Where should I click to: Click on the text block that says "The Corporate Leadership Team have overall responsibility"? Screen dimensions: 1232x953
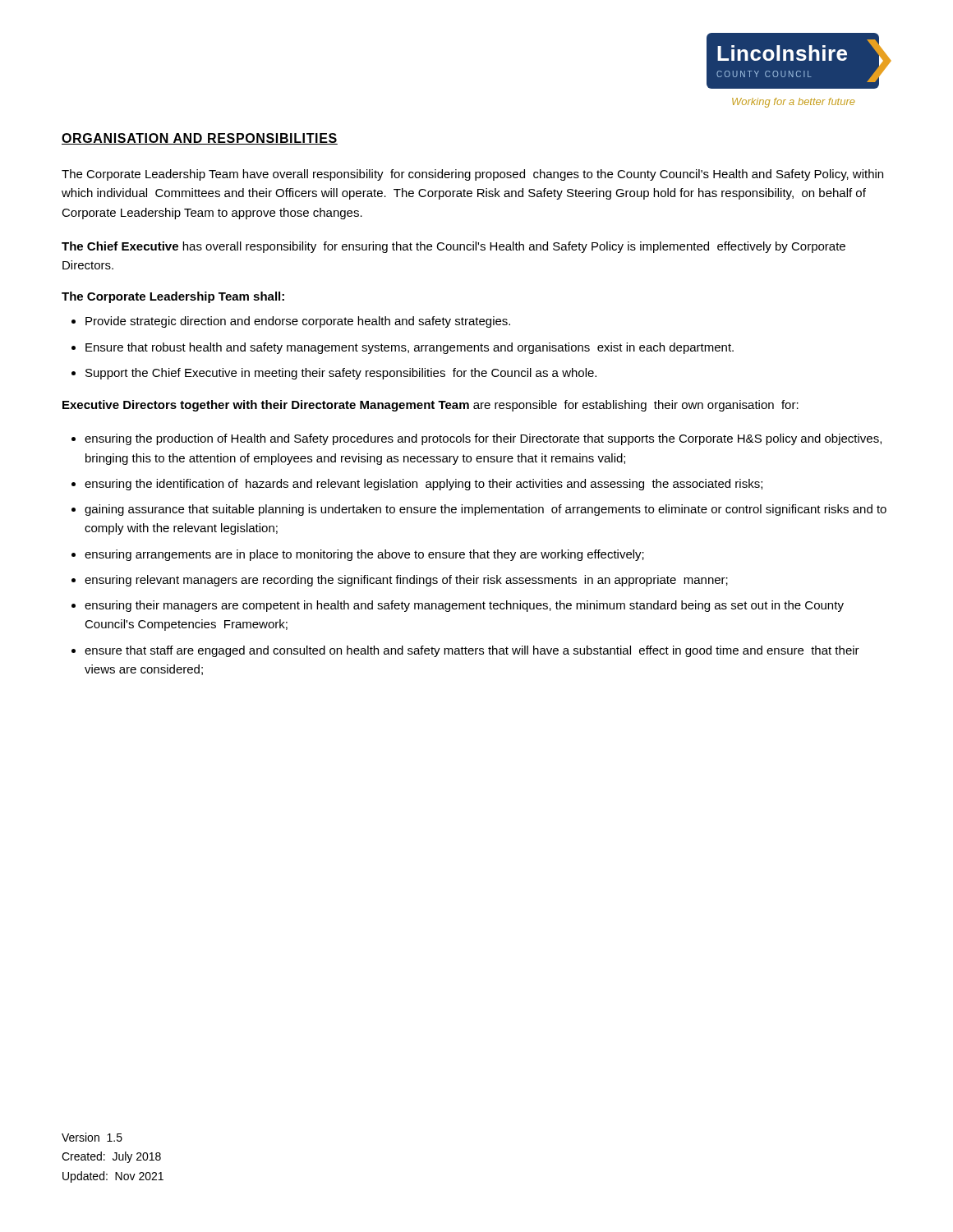pos(473,193)
